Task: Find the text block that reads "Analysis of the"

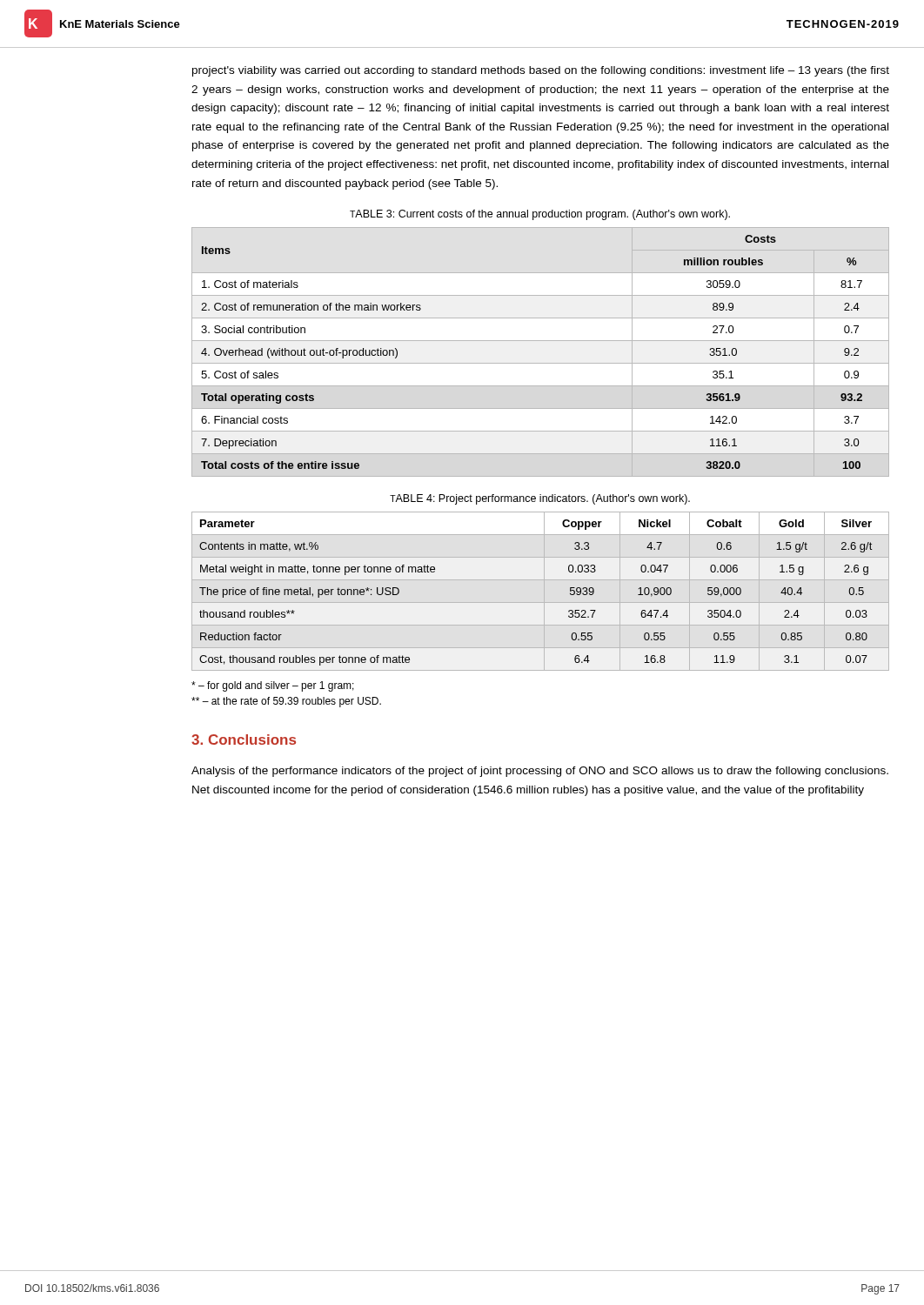Action: (540, 780)
